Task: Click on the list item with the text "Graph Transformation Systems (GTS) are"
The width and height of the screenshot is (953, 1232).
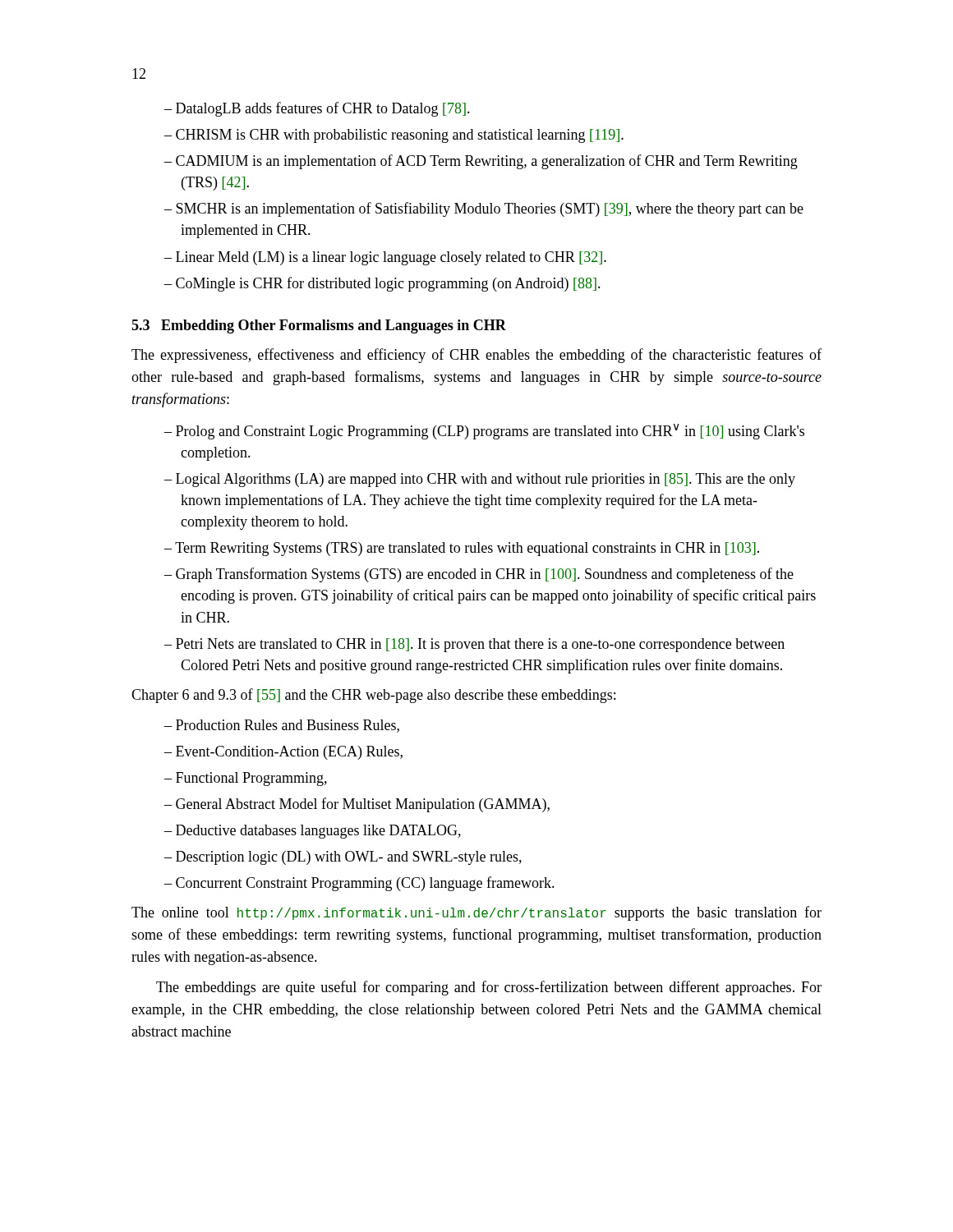Action: [496, 596]
